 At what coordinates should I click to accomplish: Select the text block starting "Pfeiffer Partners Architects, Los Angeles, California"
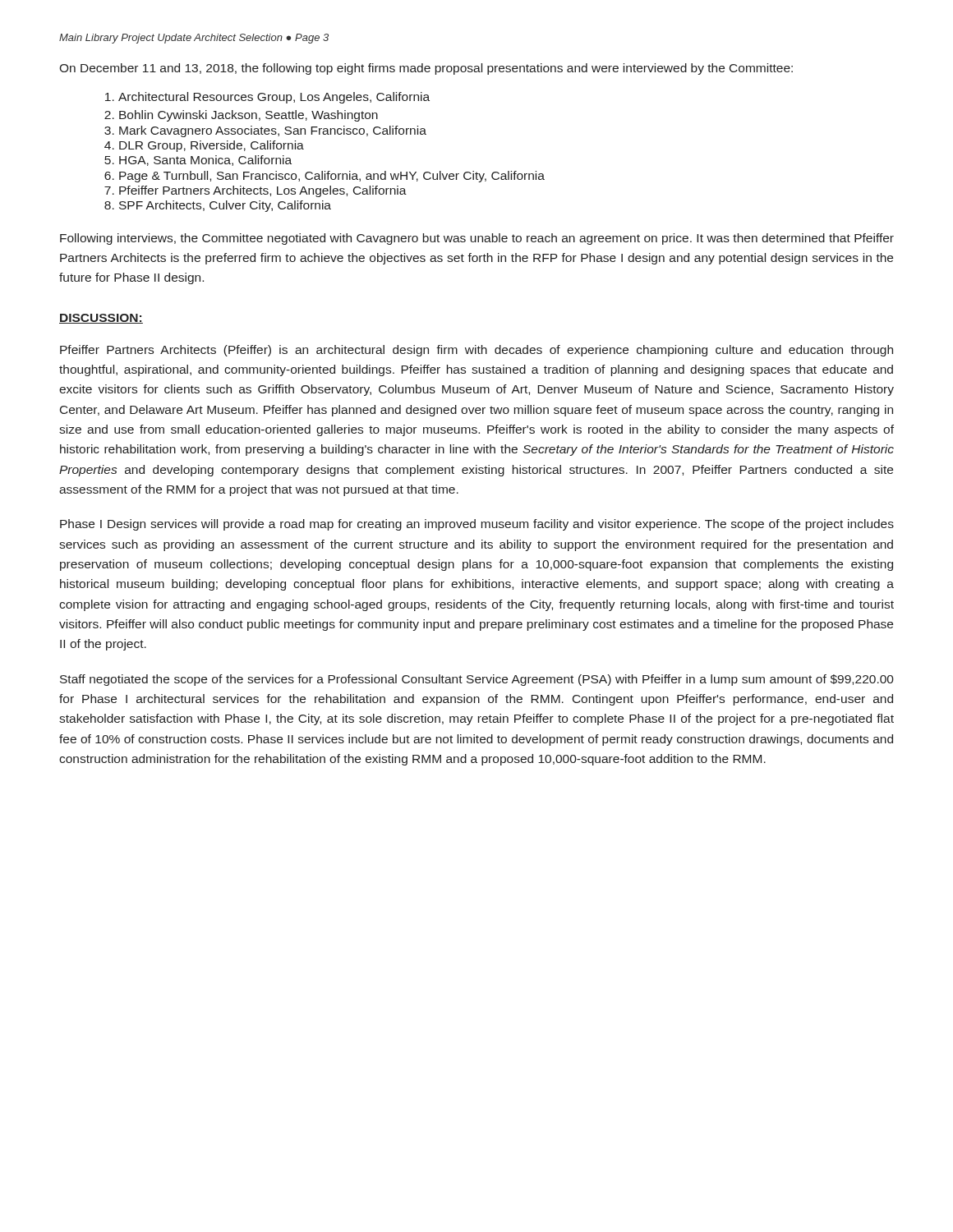point(496,191)
